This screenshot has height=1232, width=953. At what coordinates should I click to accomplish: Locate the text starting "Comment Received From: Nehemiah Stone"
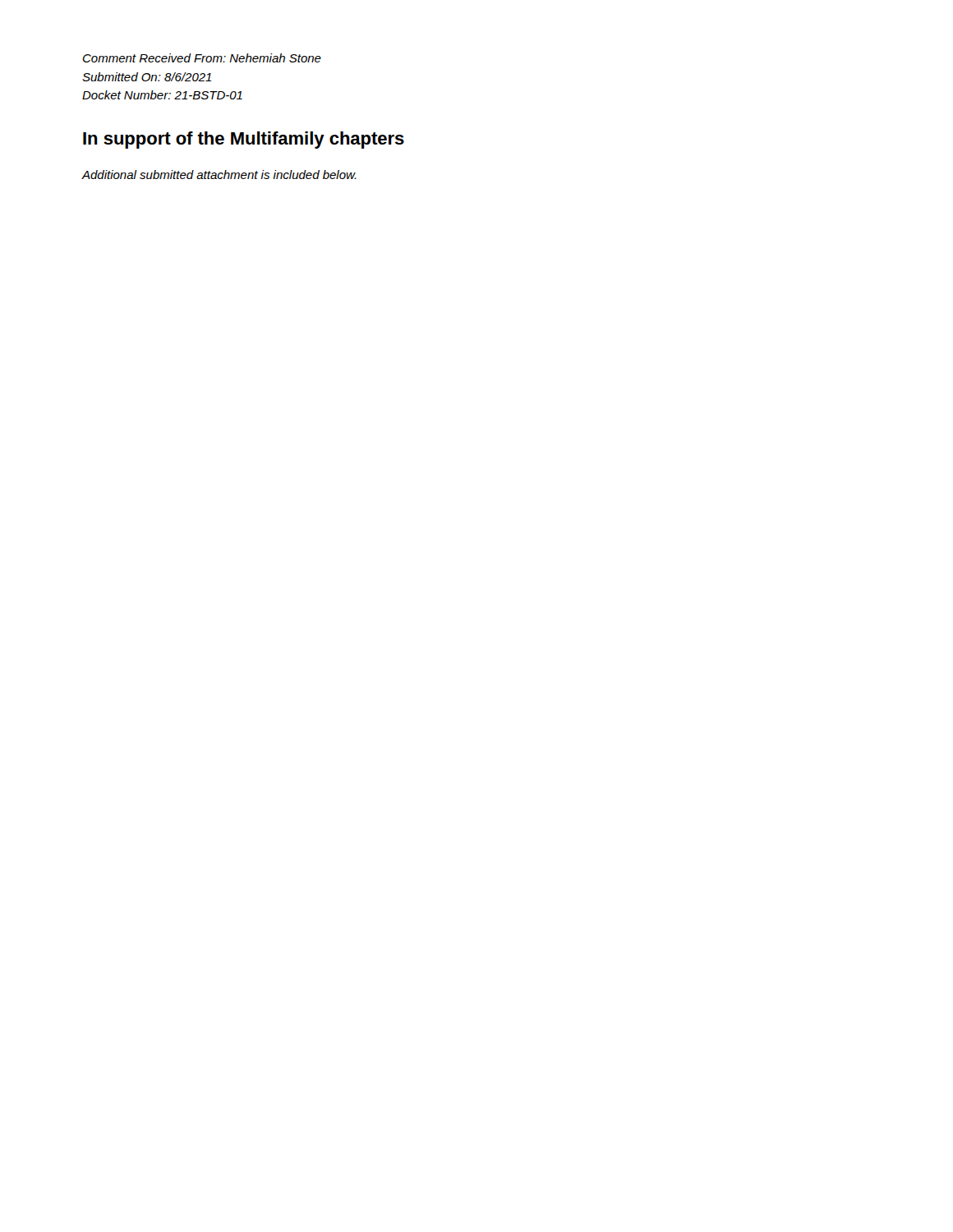point(202,76)
